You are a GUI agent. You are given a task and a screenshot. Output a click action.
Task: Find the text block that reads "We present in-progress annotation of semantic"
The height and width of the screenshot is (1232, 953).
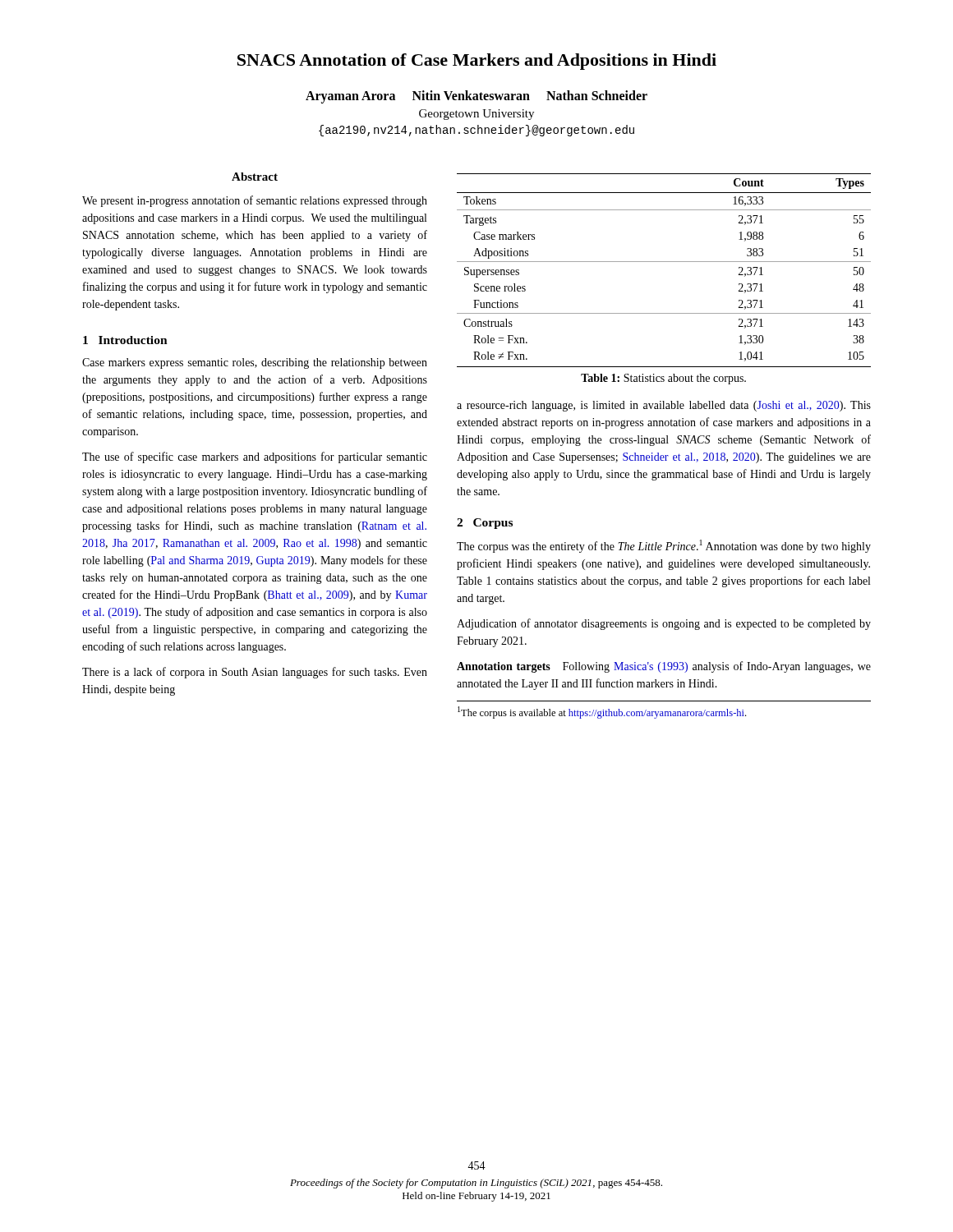click(x=255, y=253)
